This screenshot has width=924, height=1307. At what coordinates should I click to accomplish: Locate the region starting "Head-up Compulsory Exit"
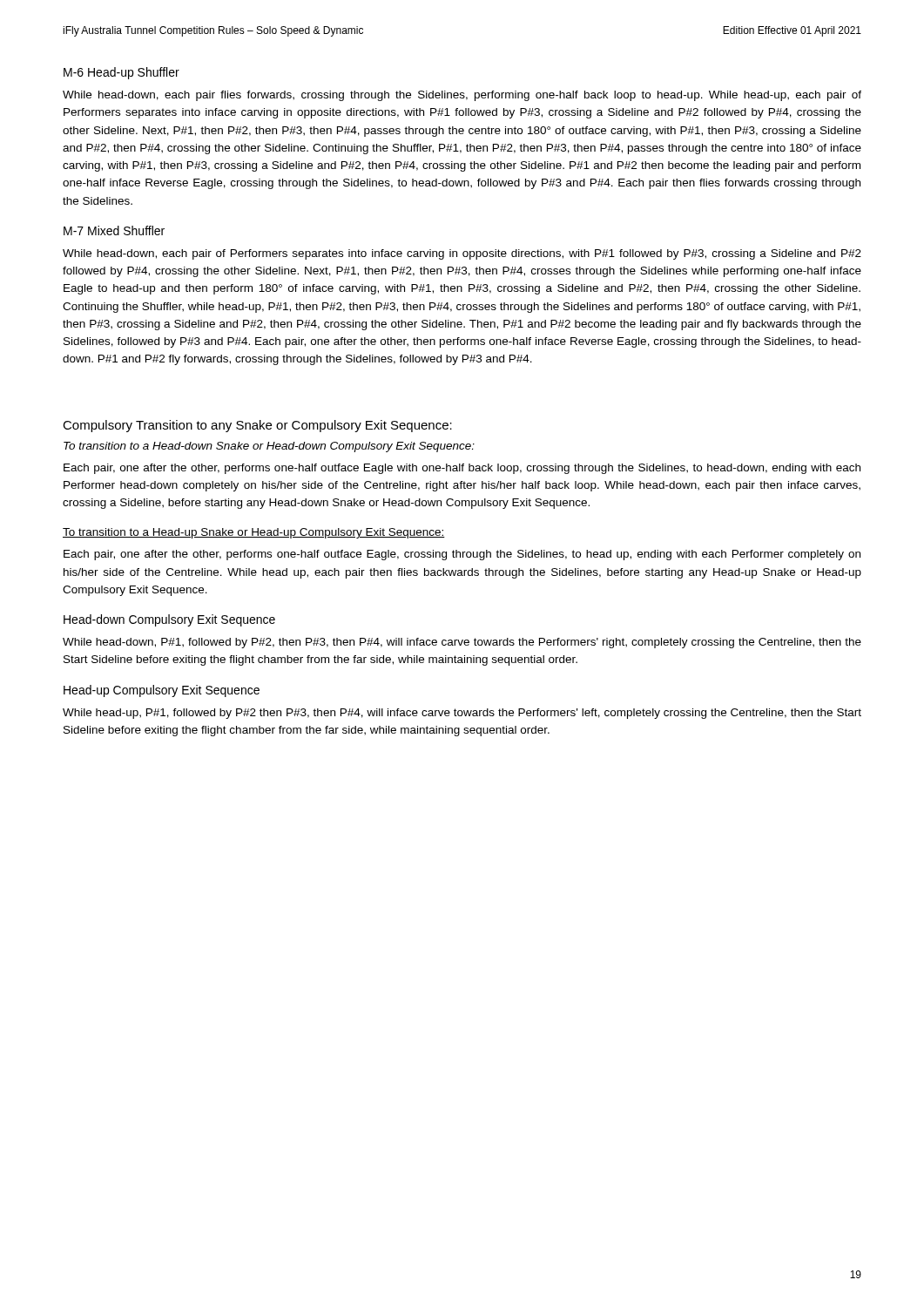point(161,690)
